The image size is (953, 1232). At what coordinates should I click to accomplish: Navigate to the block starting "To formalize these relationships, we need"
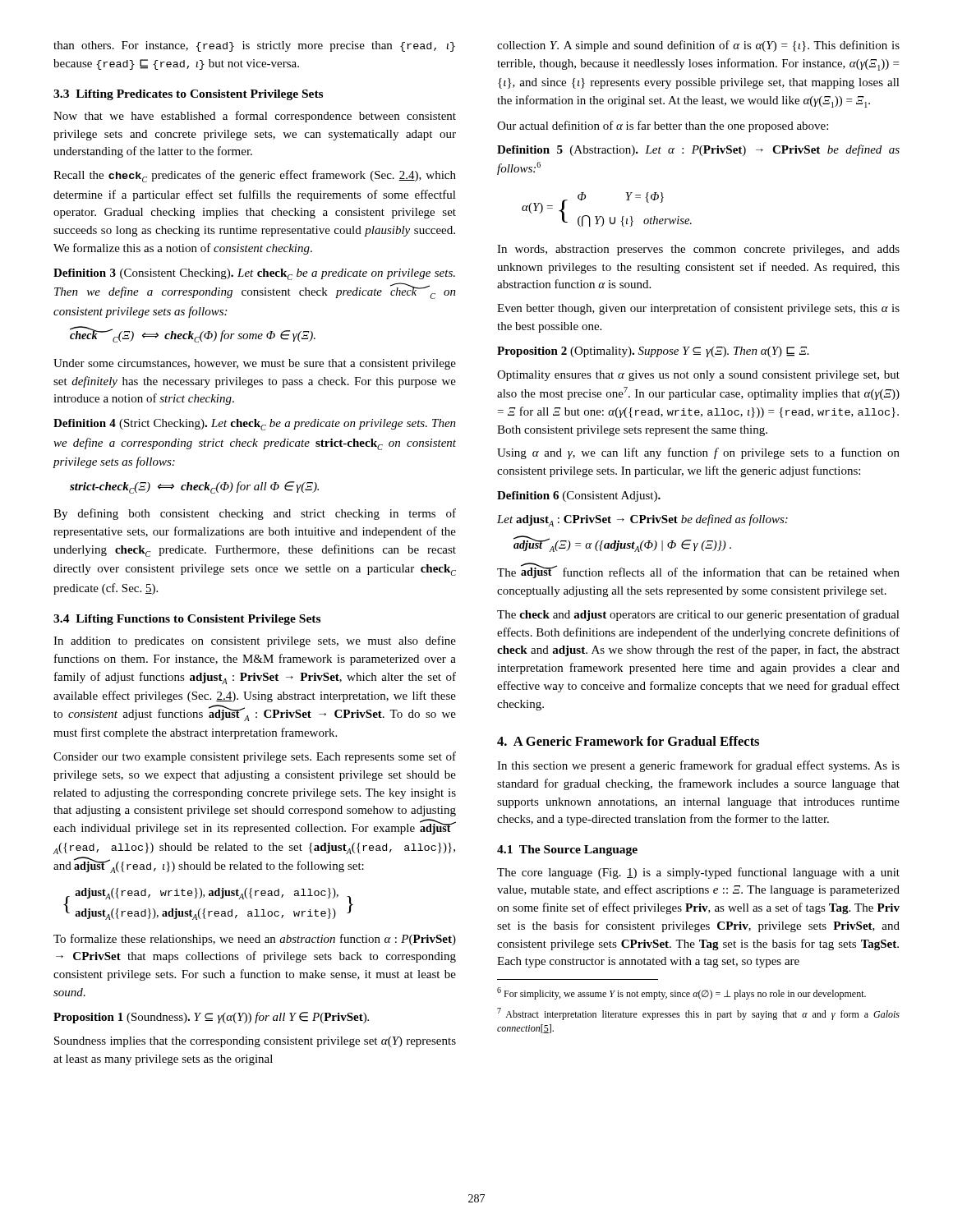pos(255,966)
